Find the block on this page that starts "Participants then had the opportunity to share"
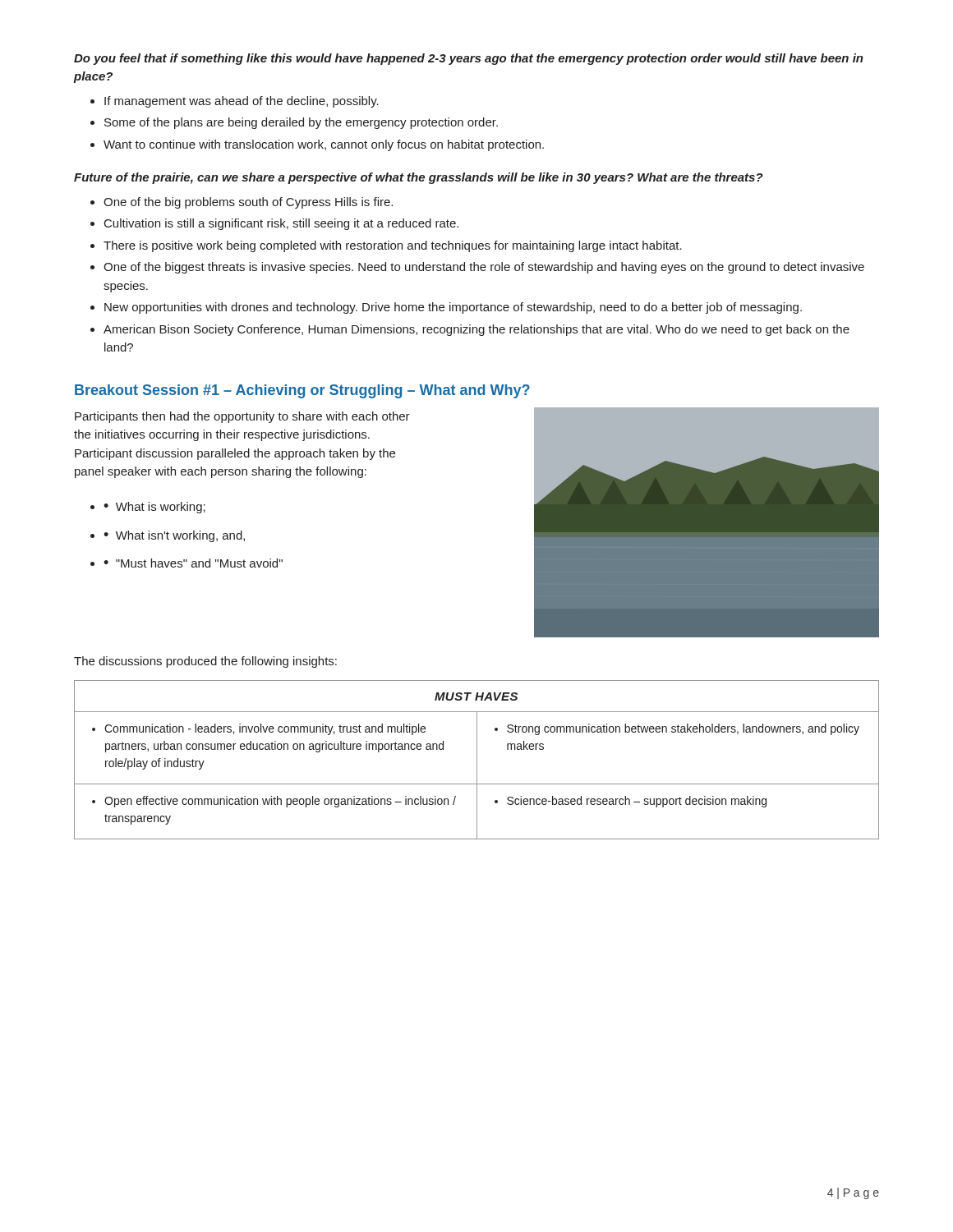Image resolution: width=953 pixels, height=1232 pixels. [x=242, y=444]
